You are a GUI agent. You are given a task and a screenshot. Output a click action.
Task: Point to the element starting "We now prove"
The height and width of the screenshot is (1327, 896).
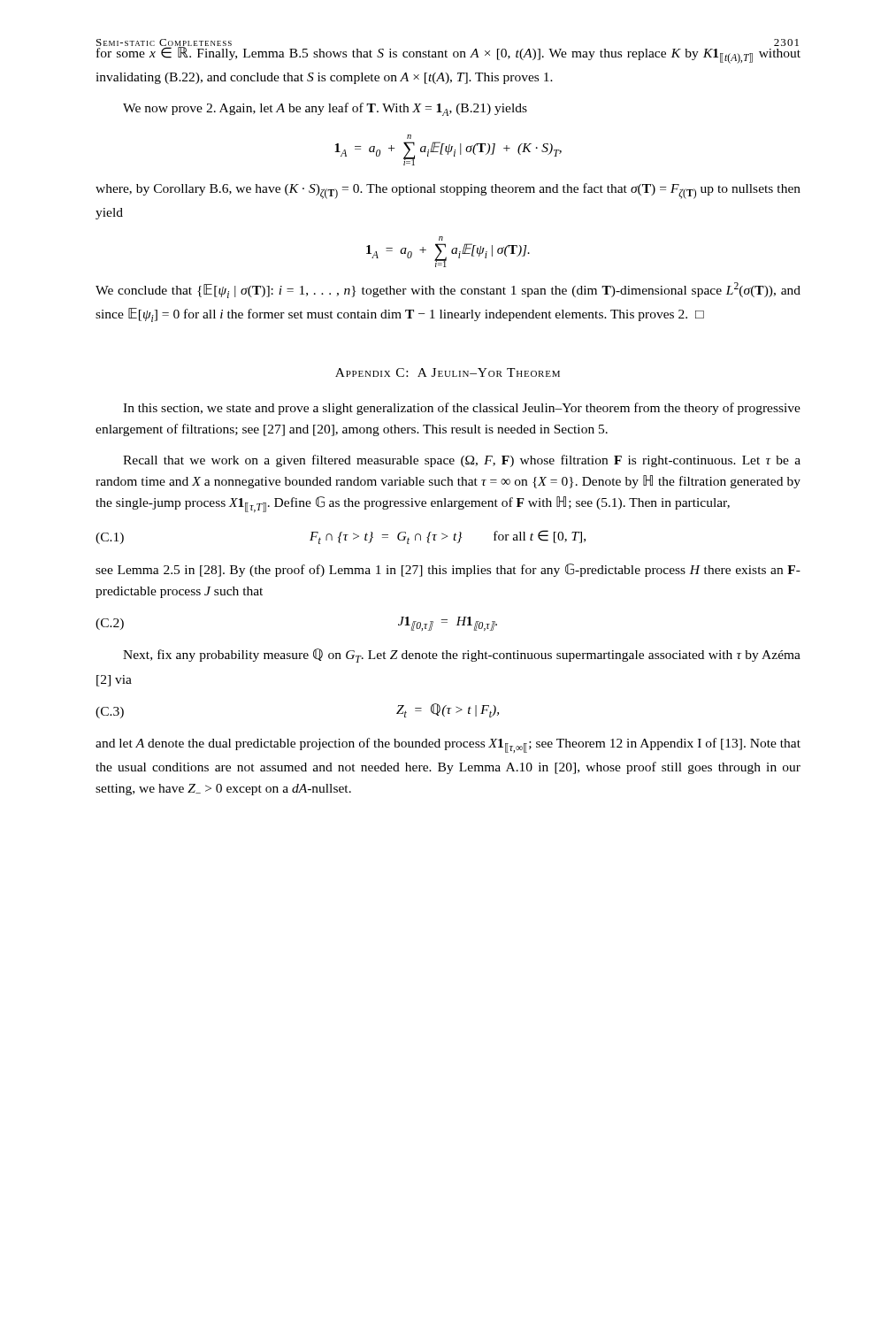coord(448,109)
